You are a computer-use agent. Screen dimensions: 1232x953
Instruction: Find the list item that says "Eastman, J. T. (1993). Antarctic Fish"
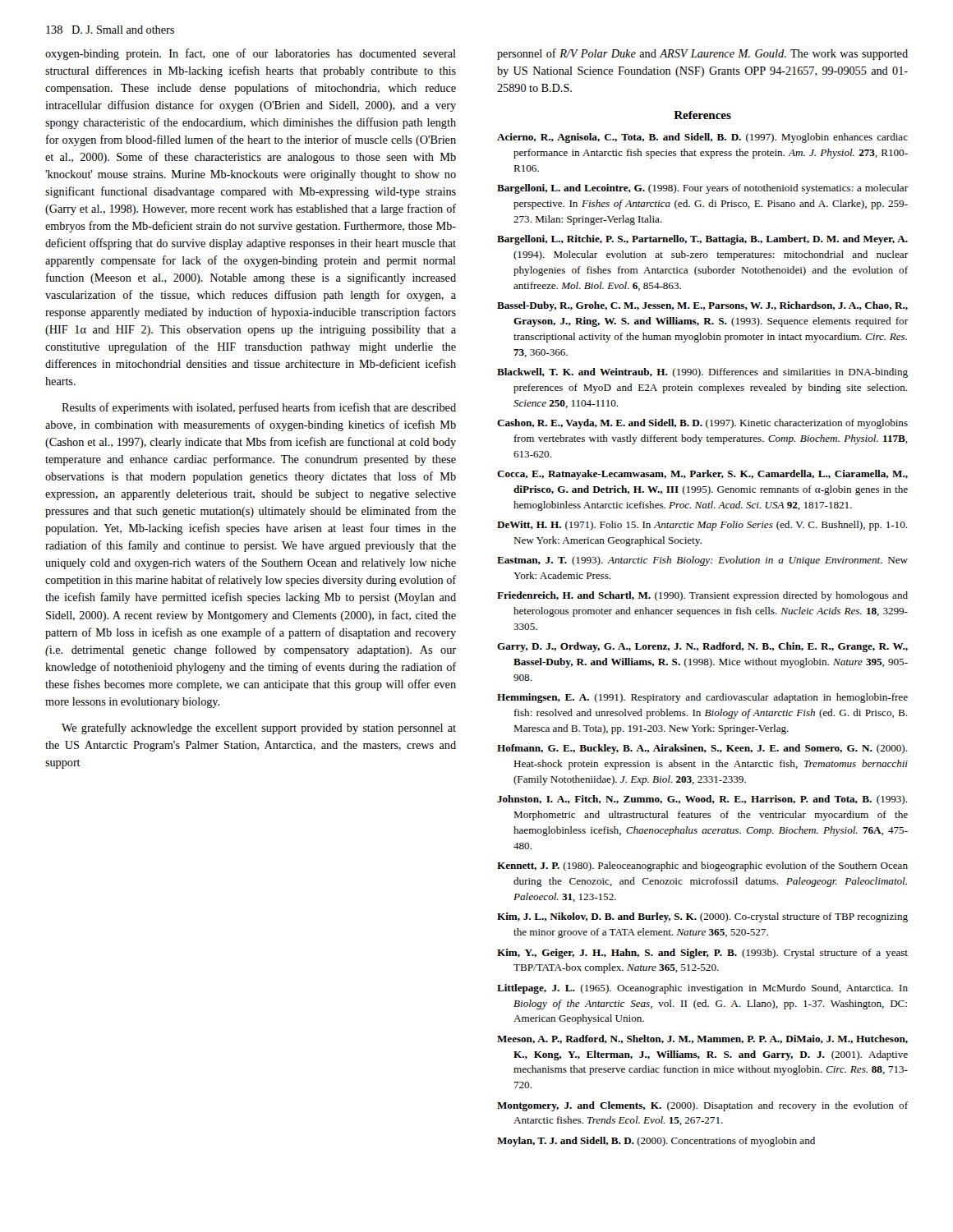point(702,568)
